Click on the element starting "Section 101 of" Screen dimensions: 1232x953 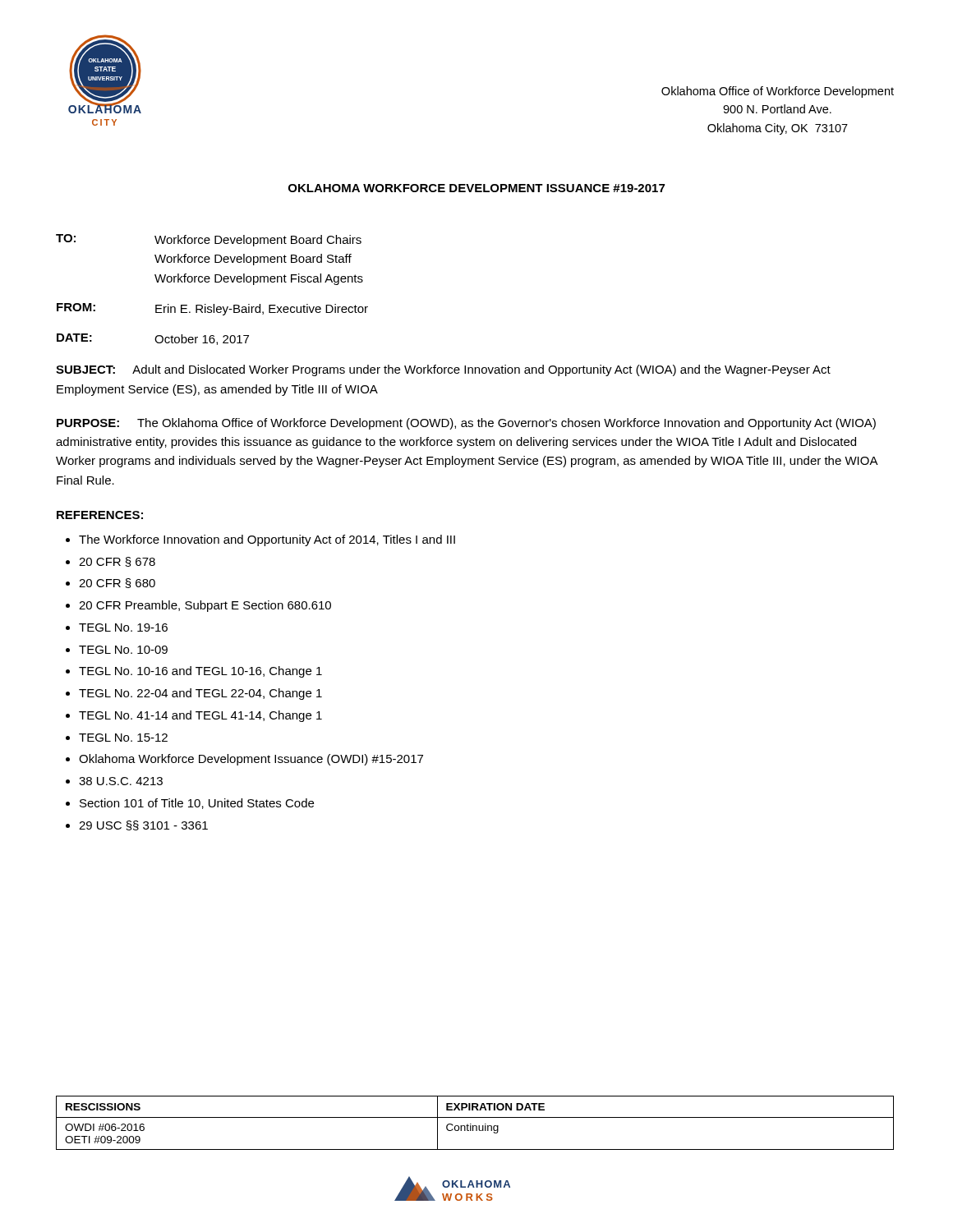click(x=197, y=803)
